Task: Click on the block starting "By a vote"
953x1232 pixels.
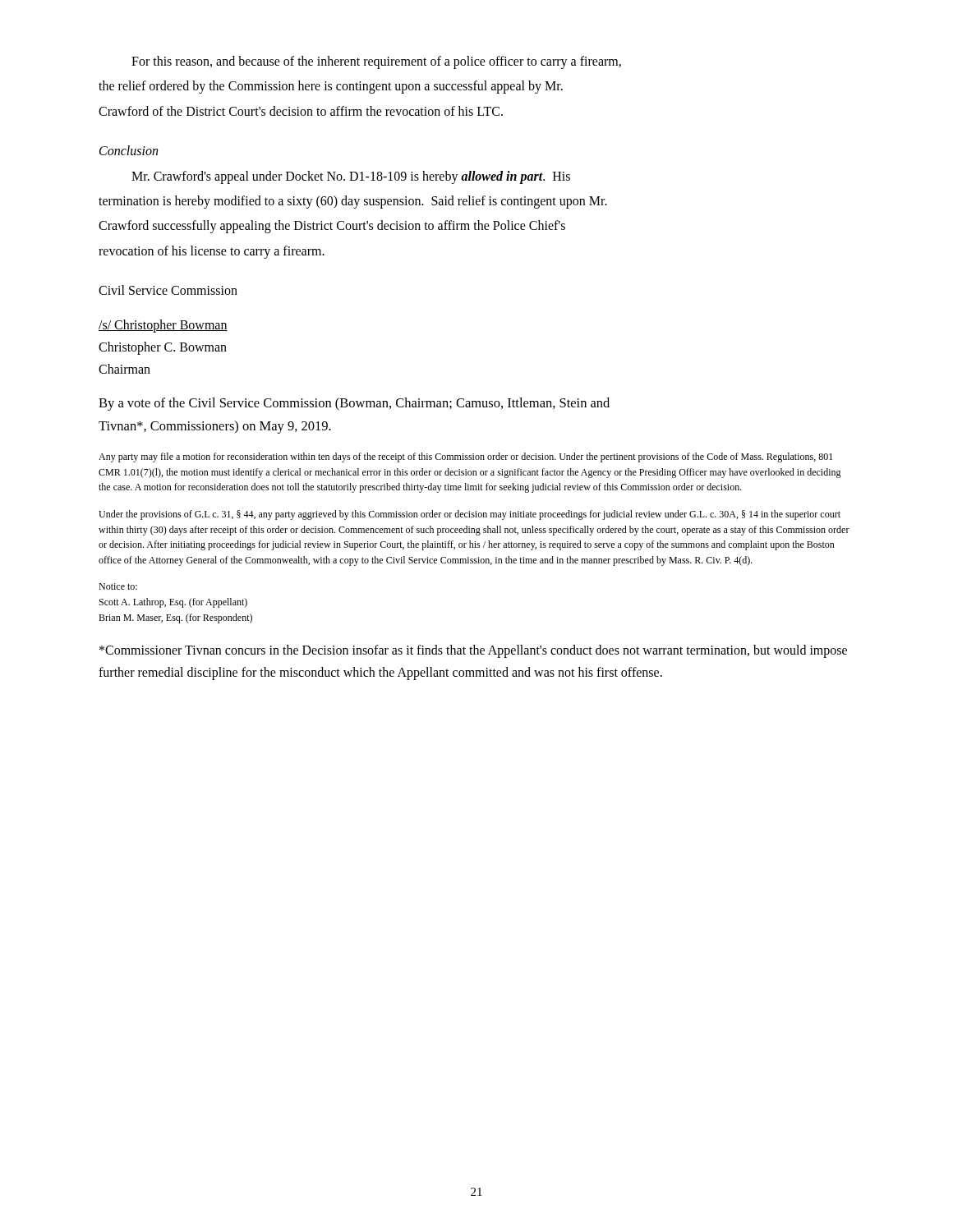Action: pos(354,414)
